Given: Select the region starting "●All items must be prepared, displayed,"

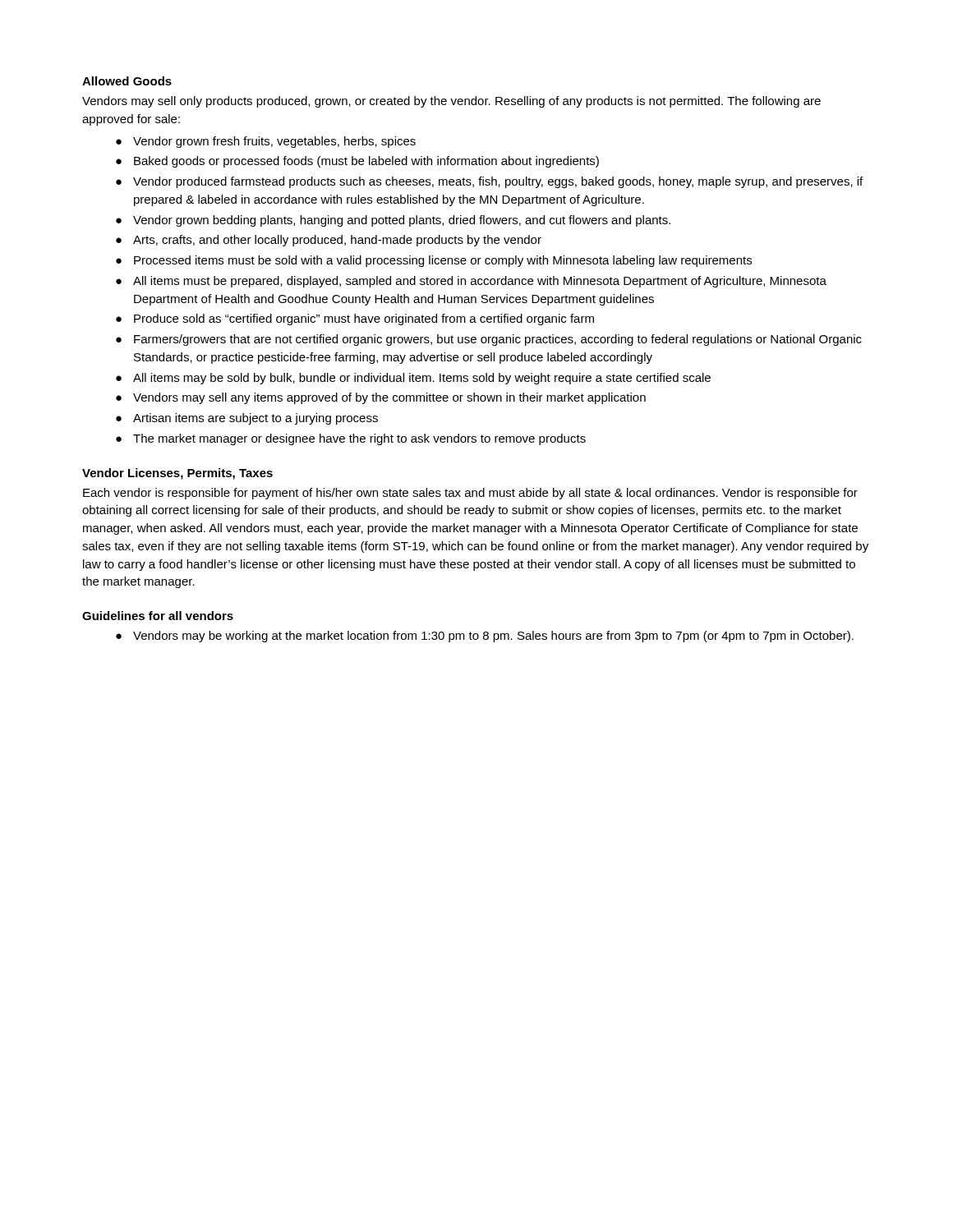Looking at the screenshot, I should [x=493, y=290].
